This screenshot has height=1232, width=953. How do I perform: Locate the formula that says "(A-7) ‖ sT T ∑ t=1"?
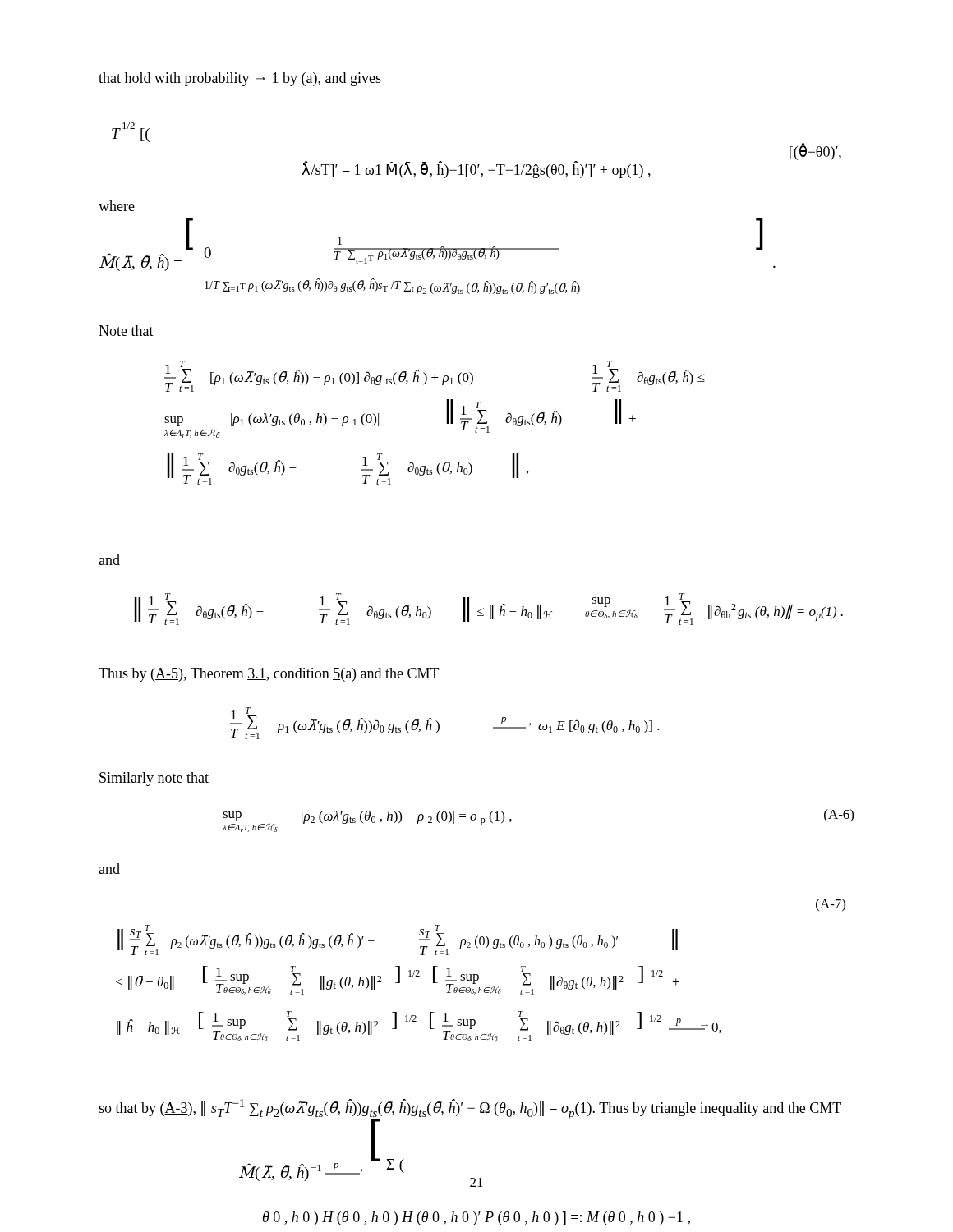481,987
